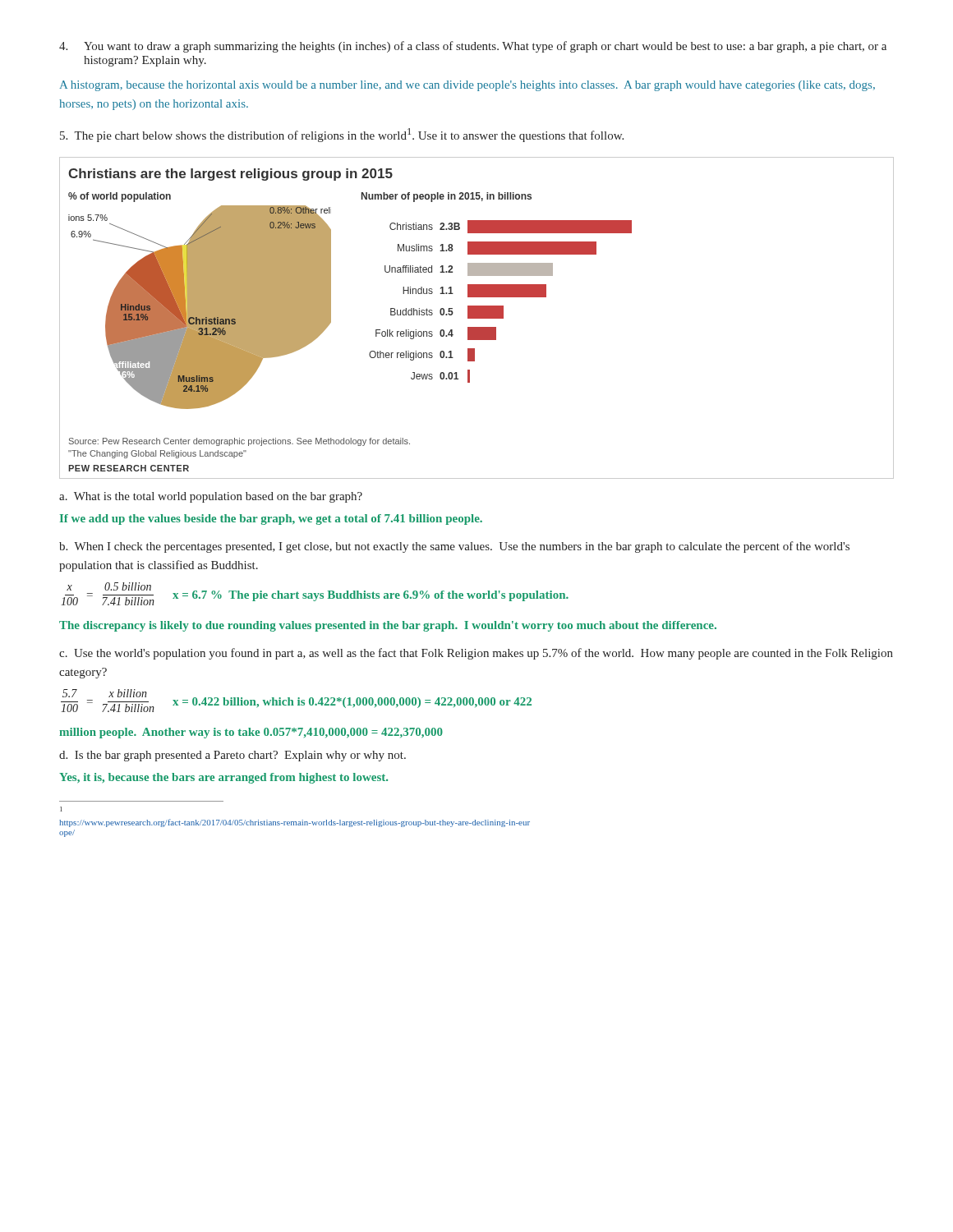Find the block on this page that starts "d. Is the"
Image resolution: width=953 pixels, height=1232 pixels.
[x=233, y=755]
